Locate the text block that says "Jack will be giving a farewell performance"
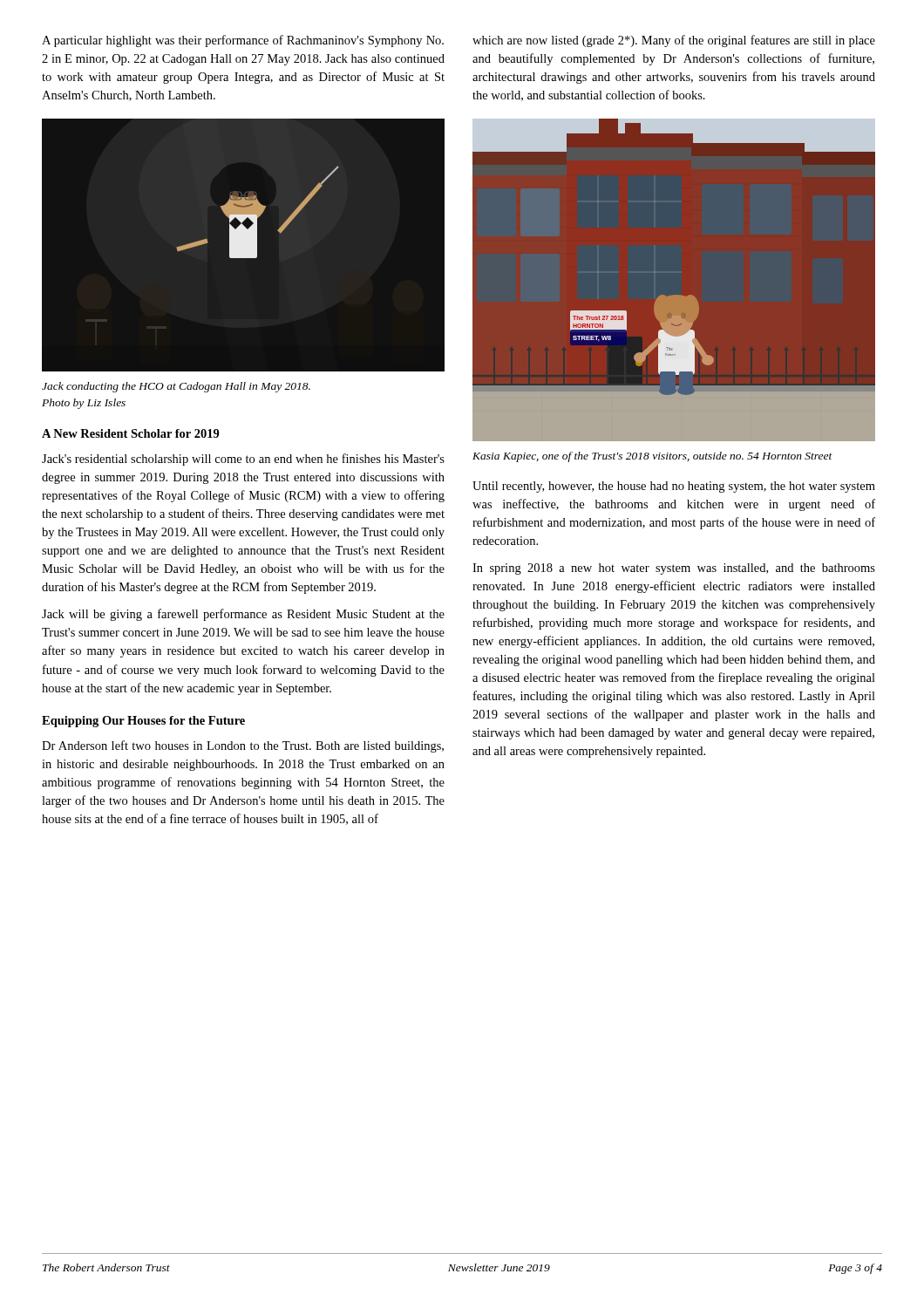This screenshot has height=1308, width=924. (243, 651)
